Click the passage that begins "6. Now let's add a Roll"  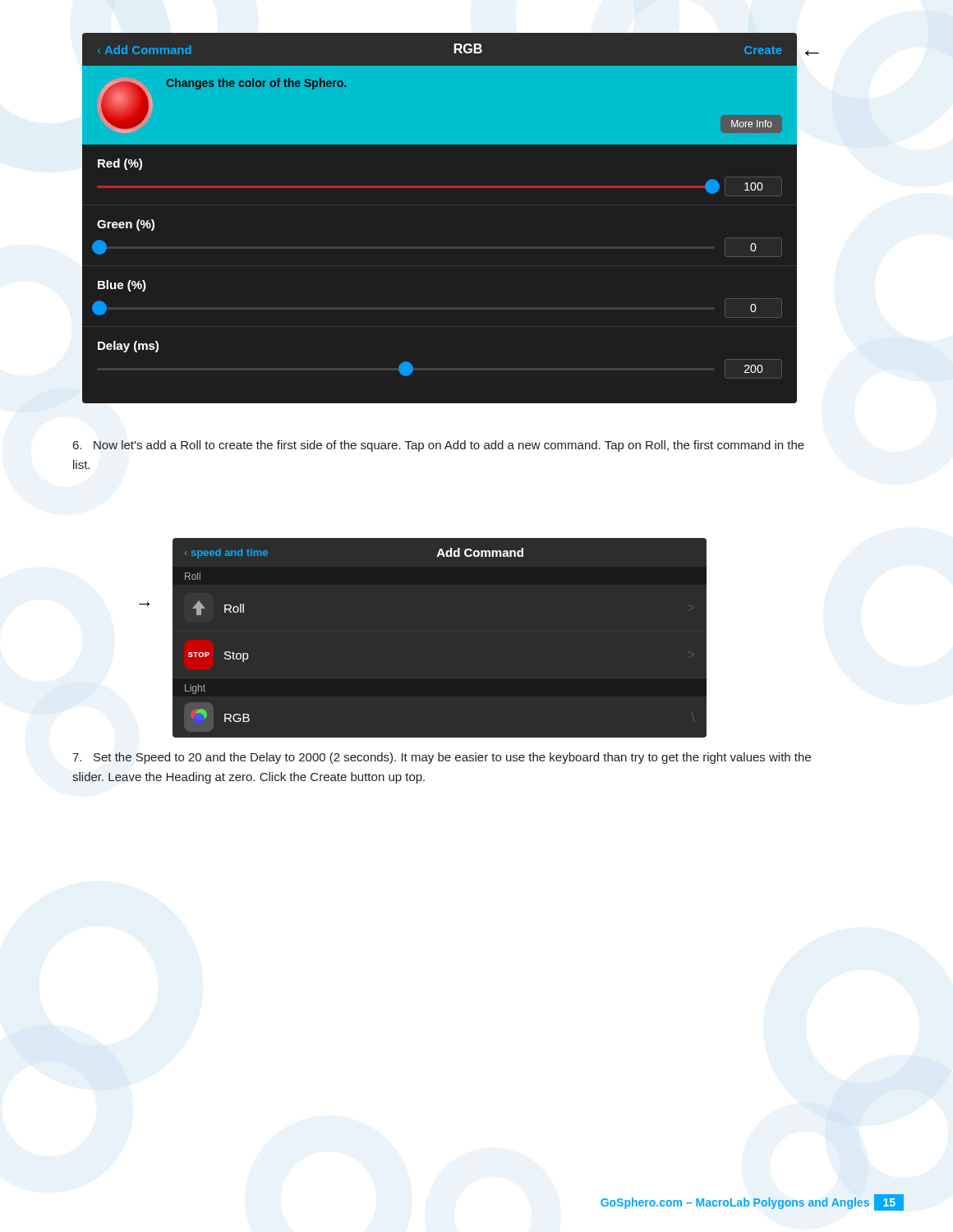pyautogui.click(x=438, y=455)
